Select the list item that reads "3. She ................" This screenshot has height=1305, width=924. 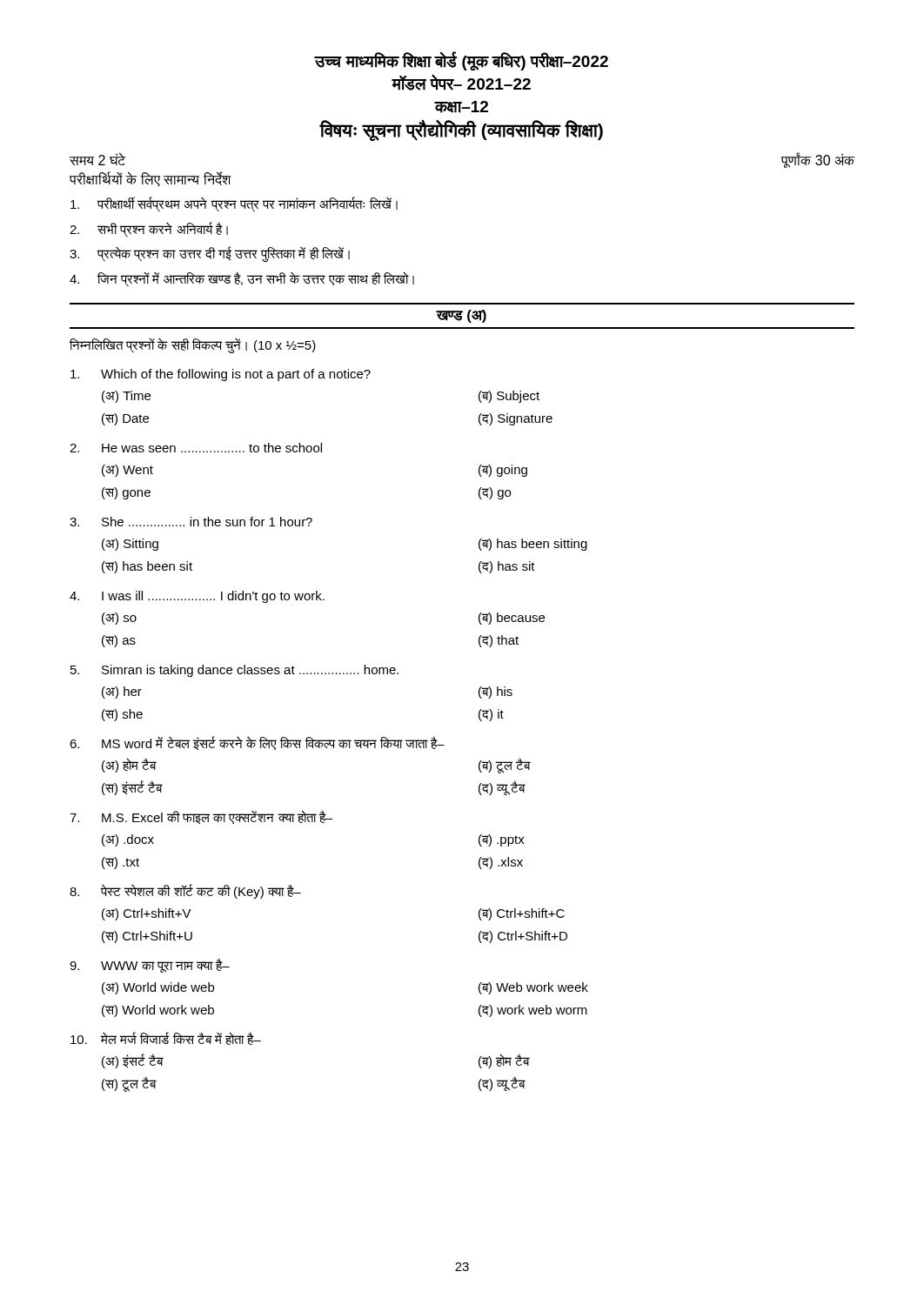pyautogui.click(x=191, y=522)
